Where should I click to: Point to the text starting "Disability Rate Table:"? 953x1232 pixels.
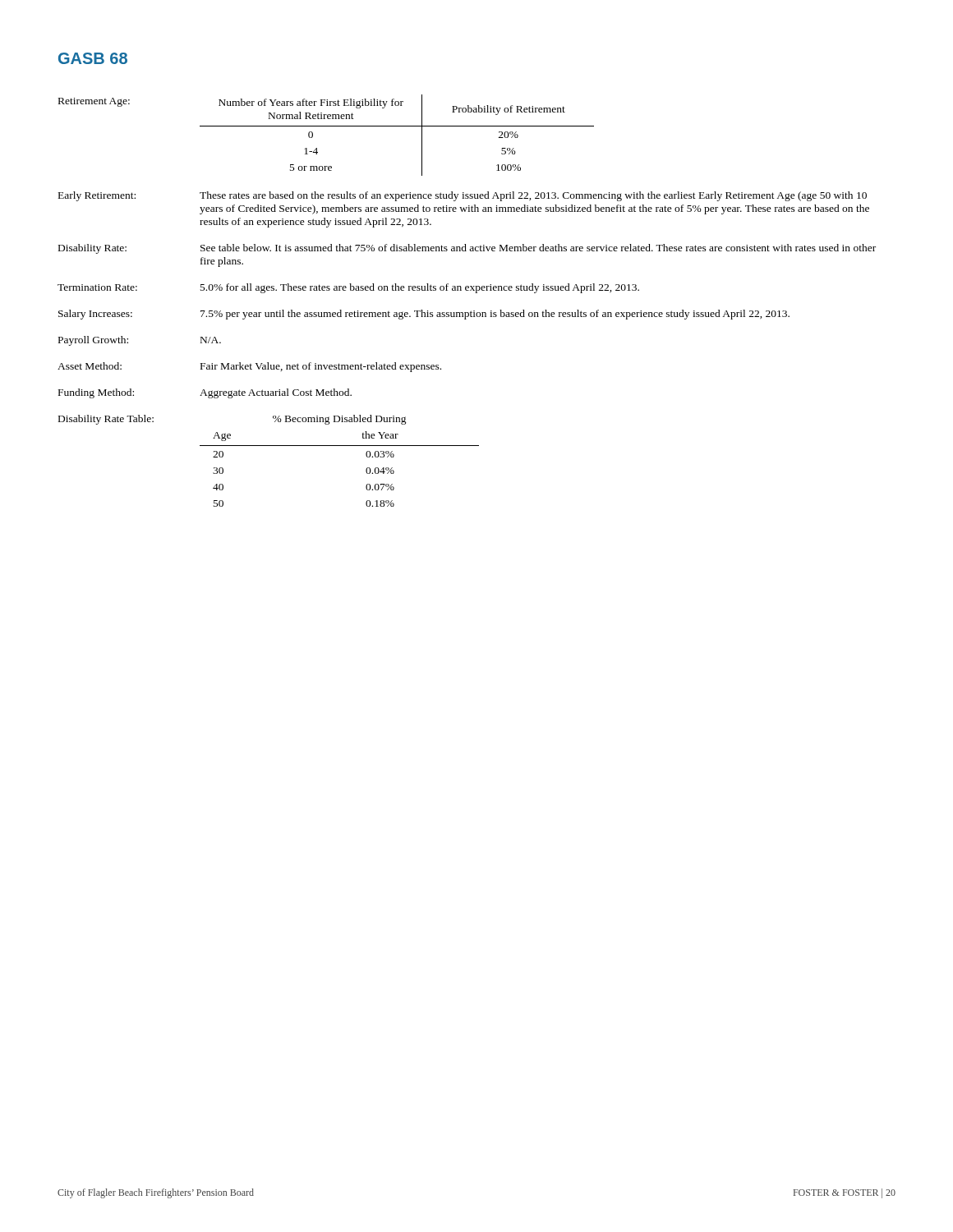point(106,419)
